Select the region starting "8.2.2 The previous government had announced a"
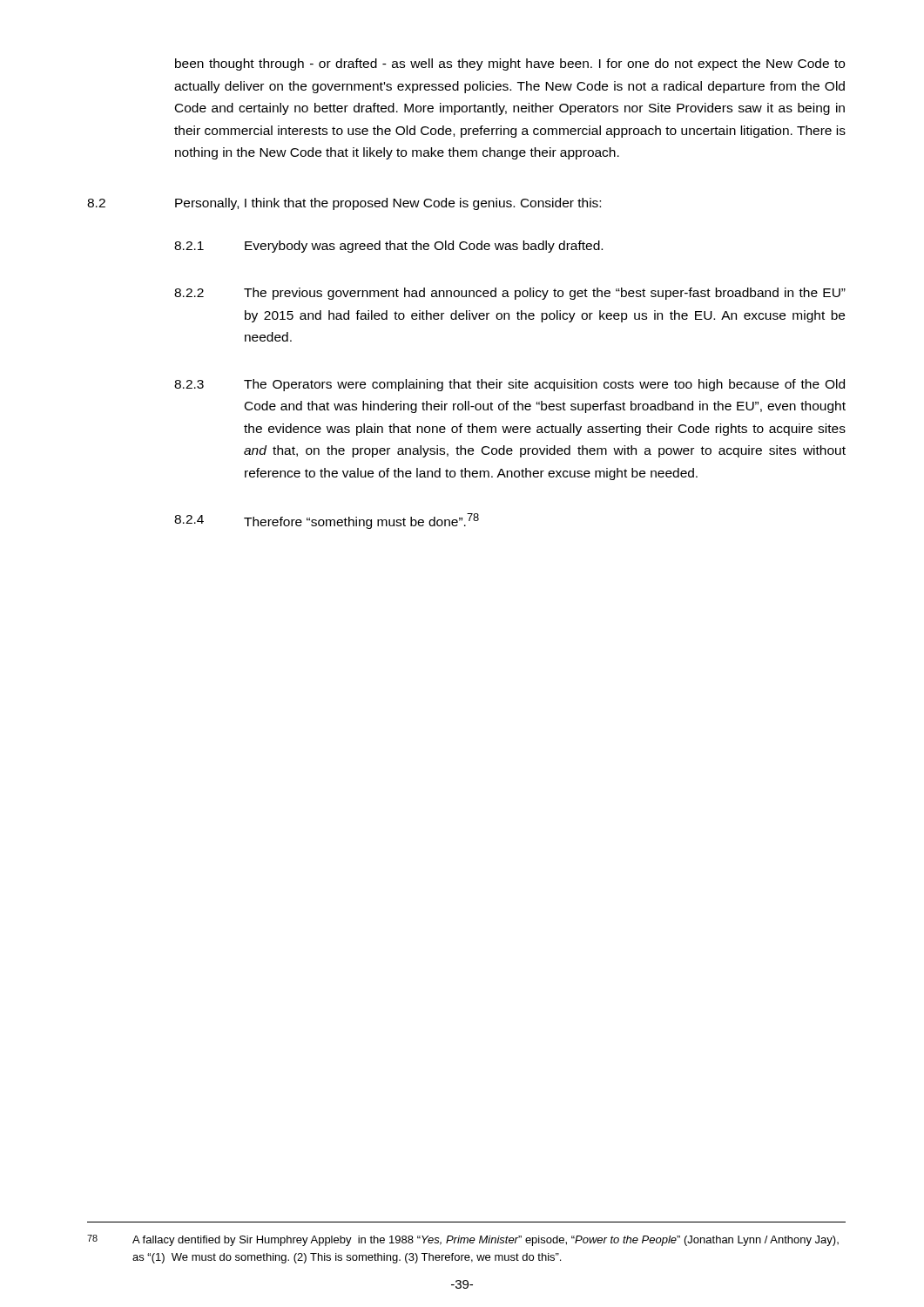The image size is (924, 1307). point(510,315)
